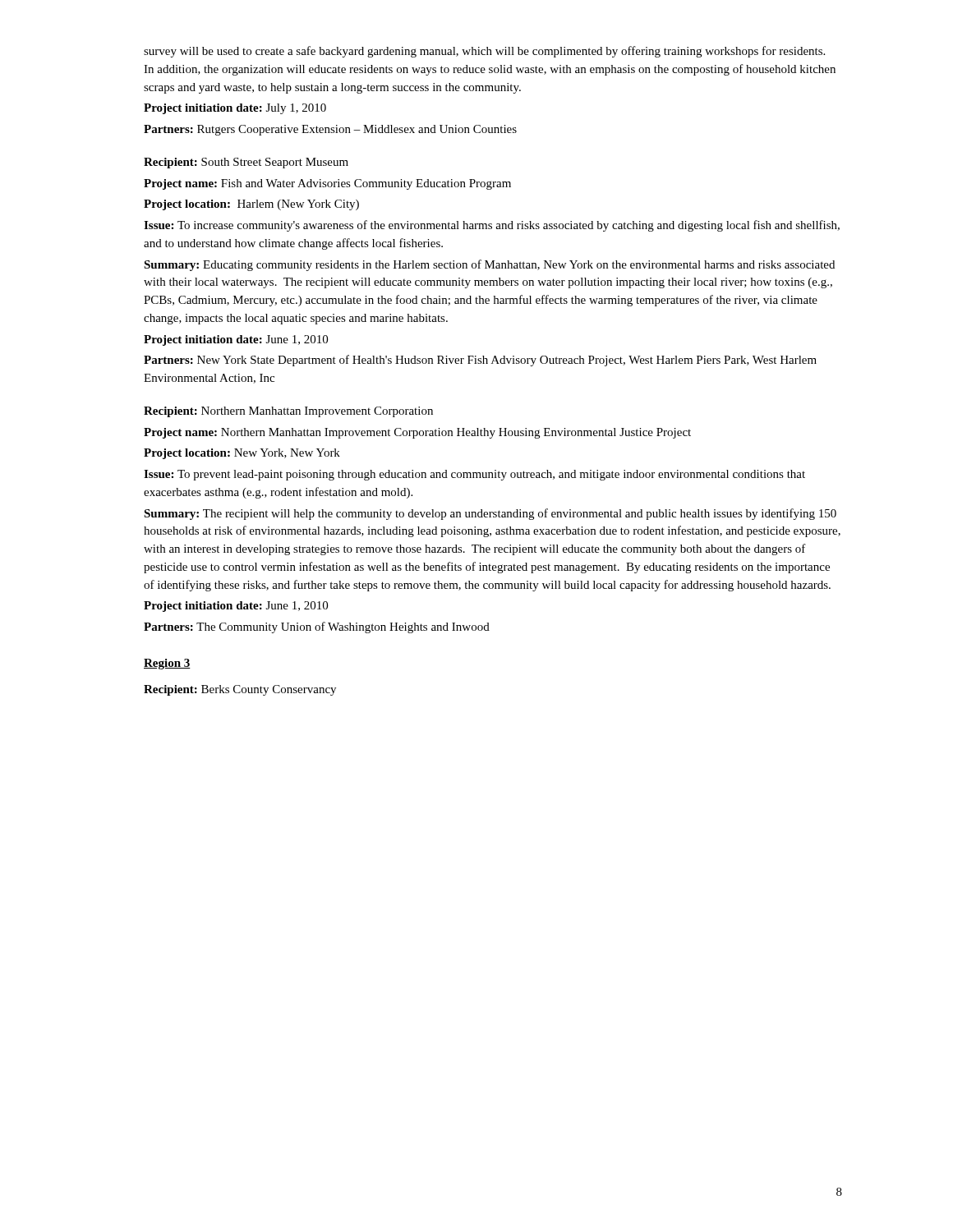
Task: Point to the block beginning "Recipient: South Street Seaport"
Action: coord(246,163)
